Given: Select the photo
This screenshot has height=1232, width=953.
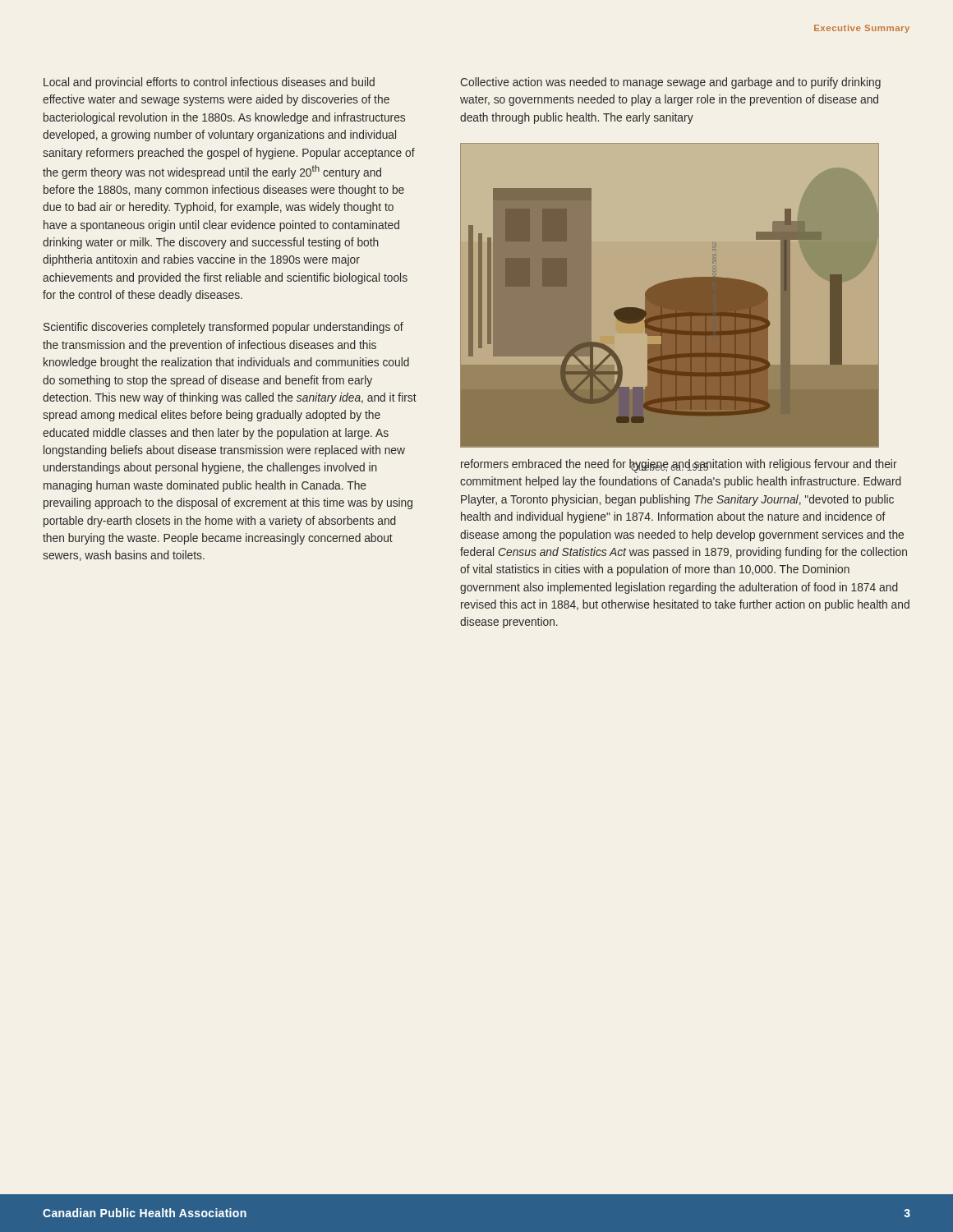Looking at the screenshot, I should 670,308.
